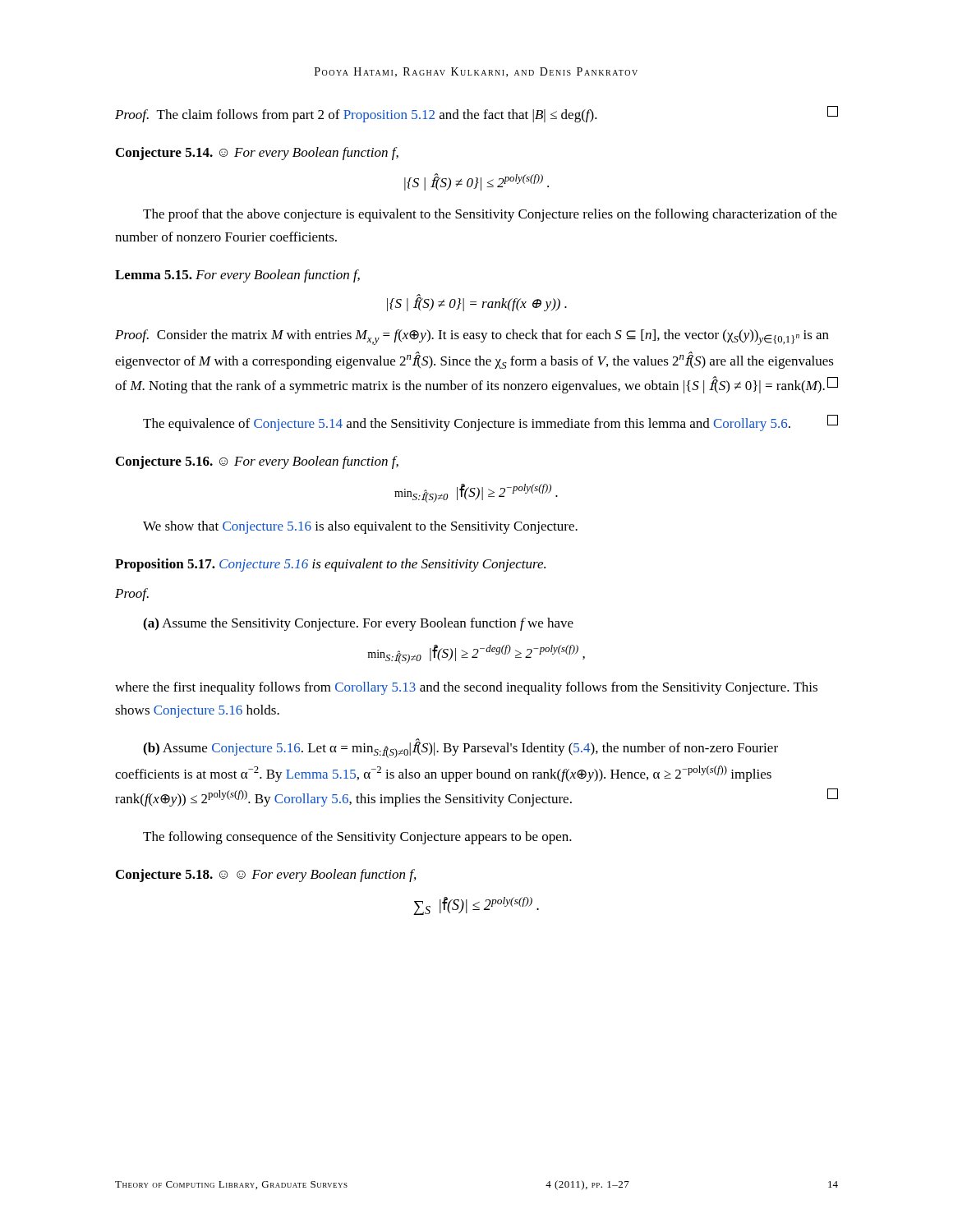Locate the block of text that opens with "We show that Conjecture 5.16 is also"
The height and width of the screenshot is (1232, 953).
point(361,526)
